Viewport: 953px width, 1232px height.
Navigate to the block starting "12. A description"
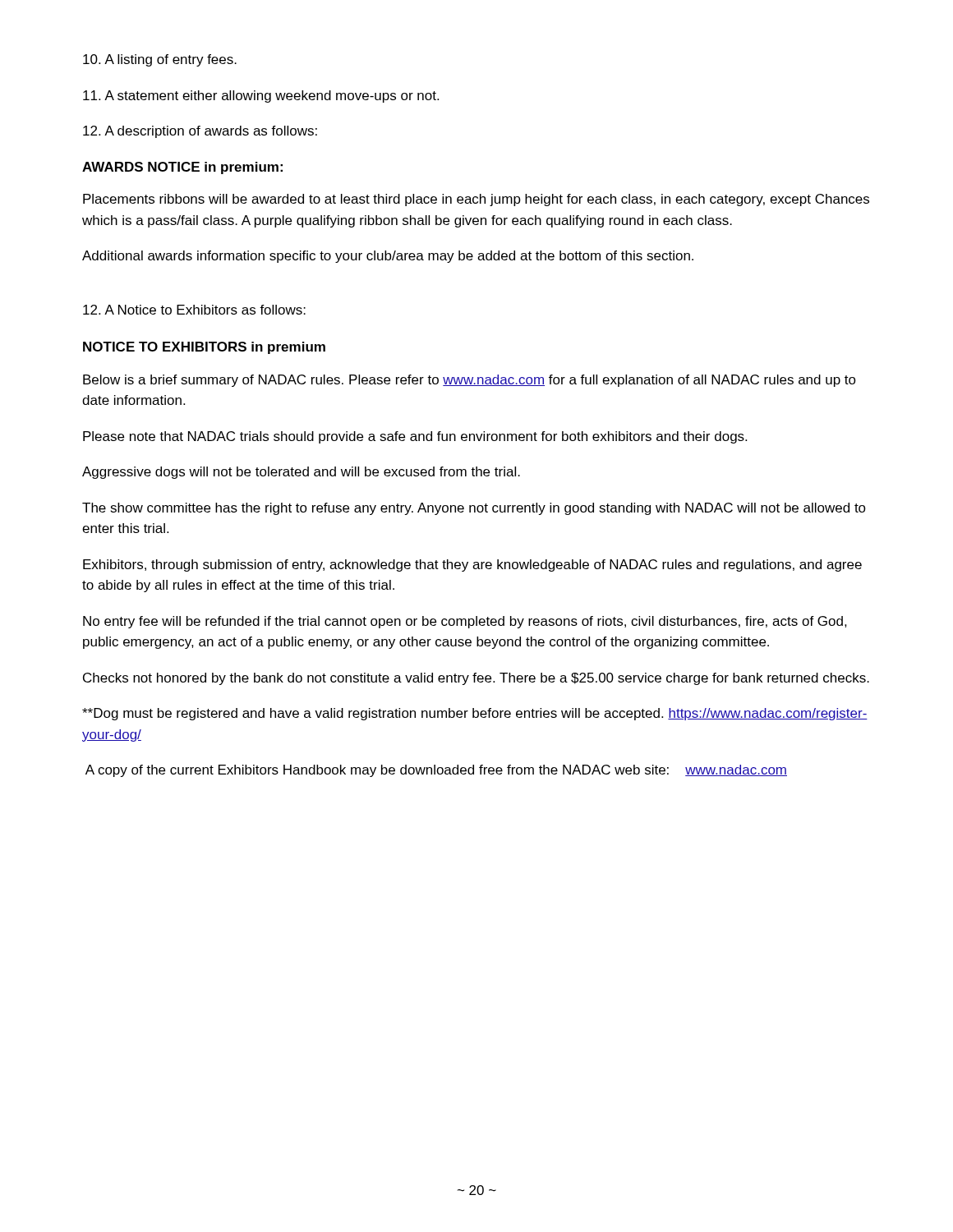point(200,131)
